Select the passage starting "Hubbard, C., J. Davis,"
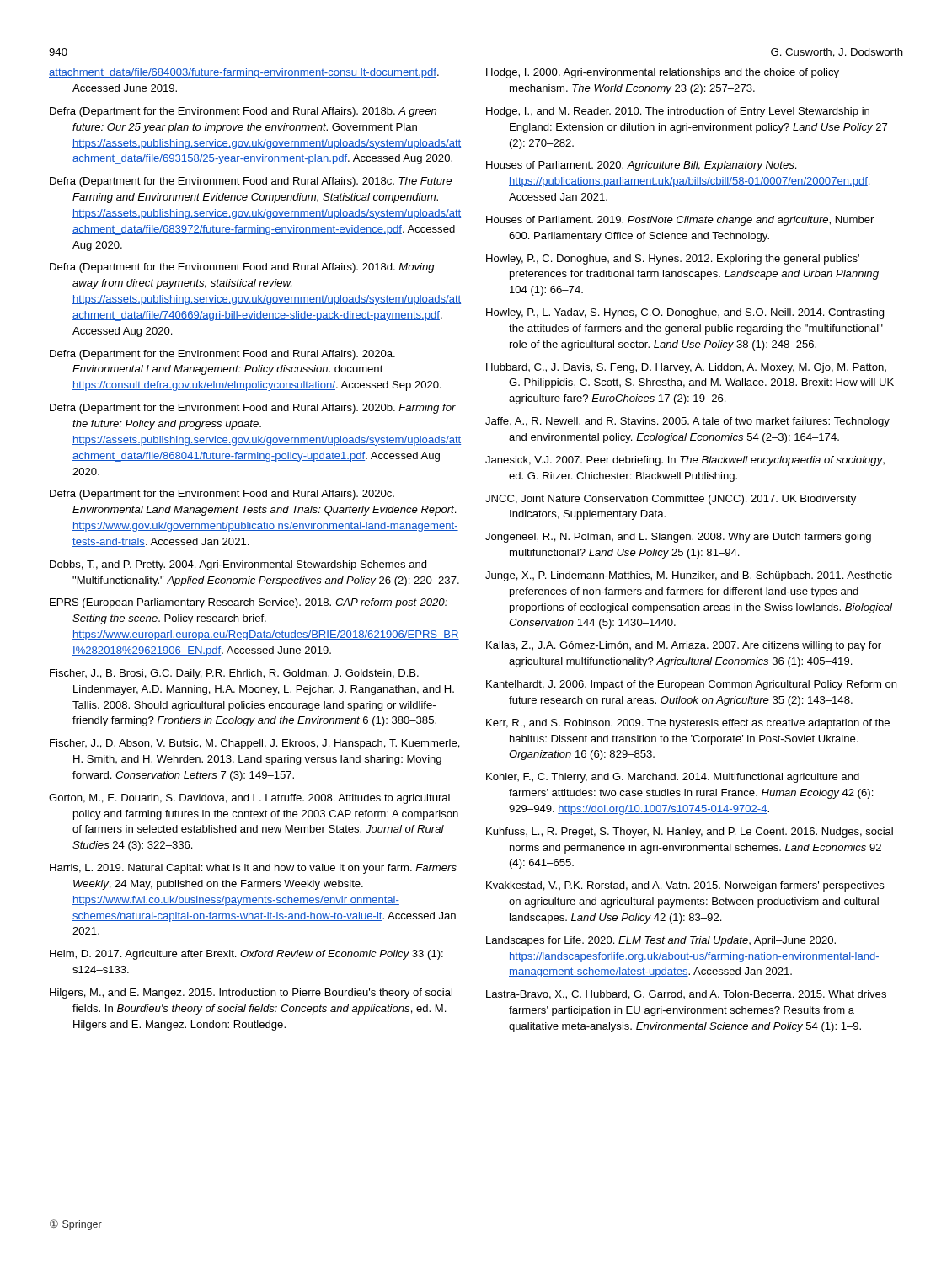The image size is (952, 1264). pyautogui.click(x=690, y=383)
